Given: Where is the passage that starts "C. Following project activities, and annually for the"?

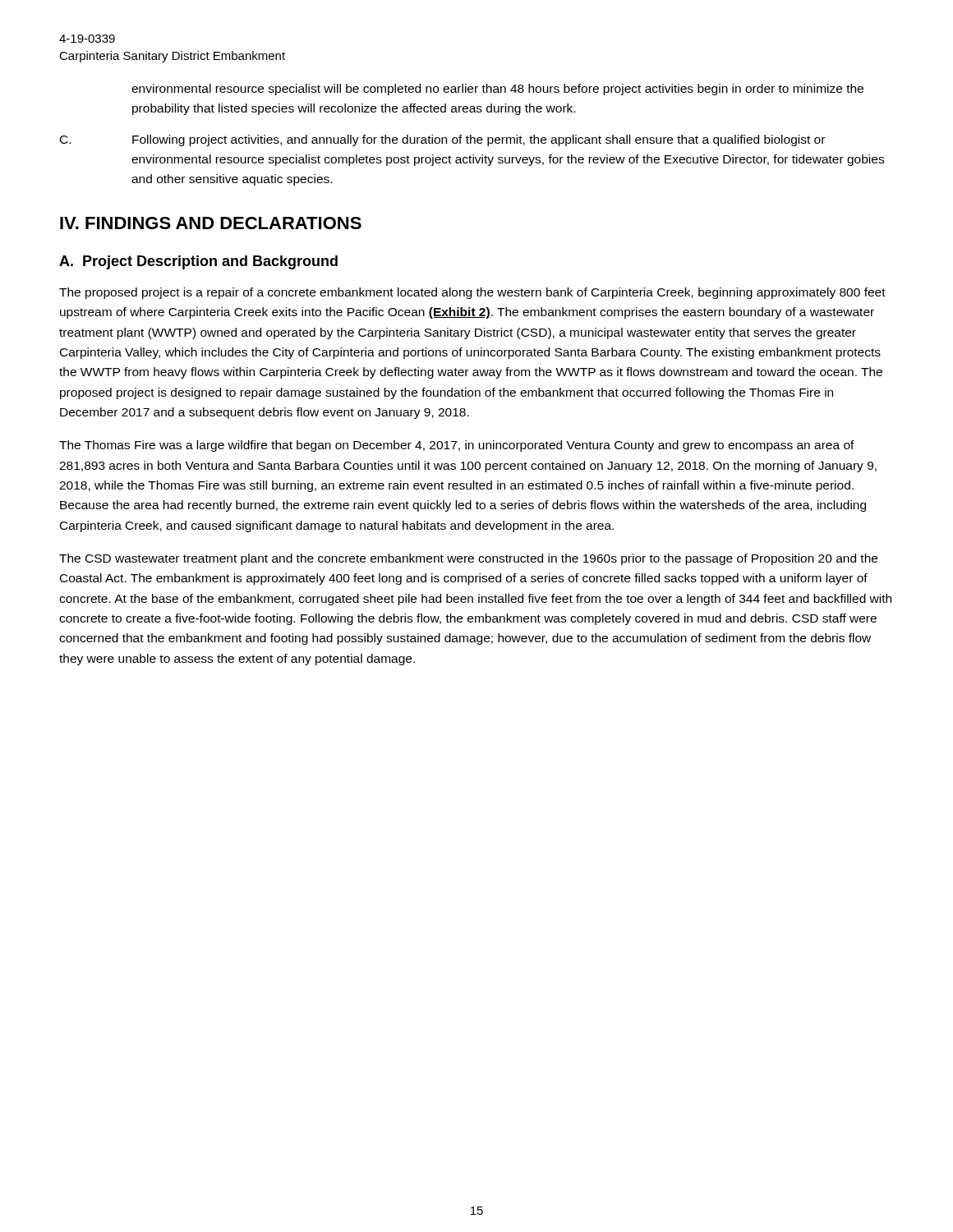Looking at the screenshot, I should coord(476,159).
